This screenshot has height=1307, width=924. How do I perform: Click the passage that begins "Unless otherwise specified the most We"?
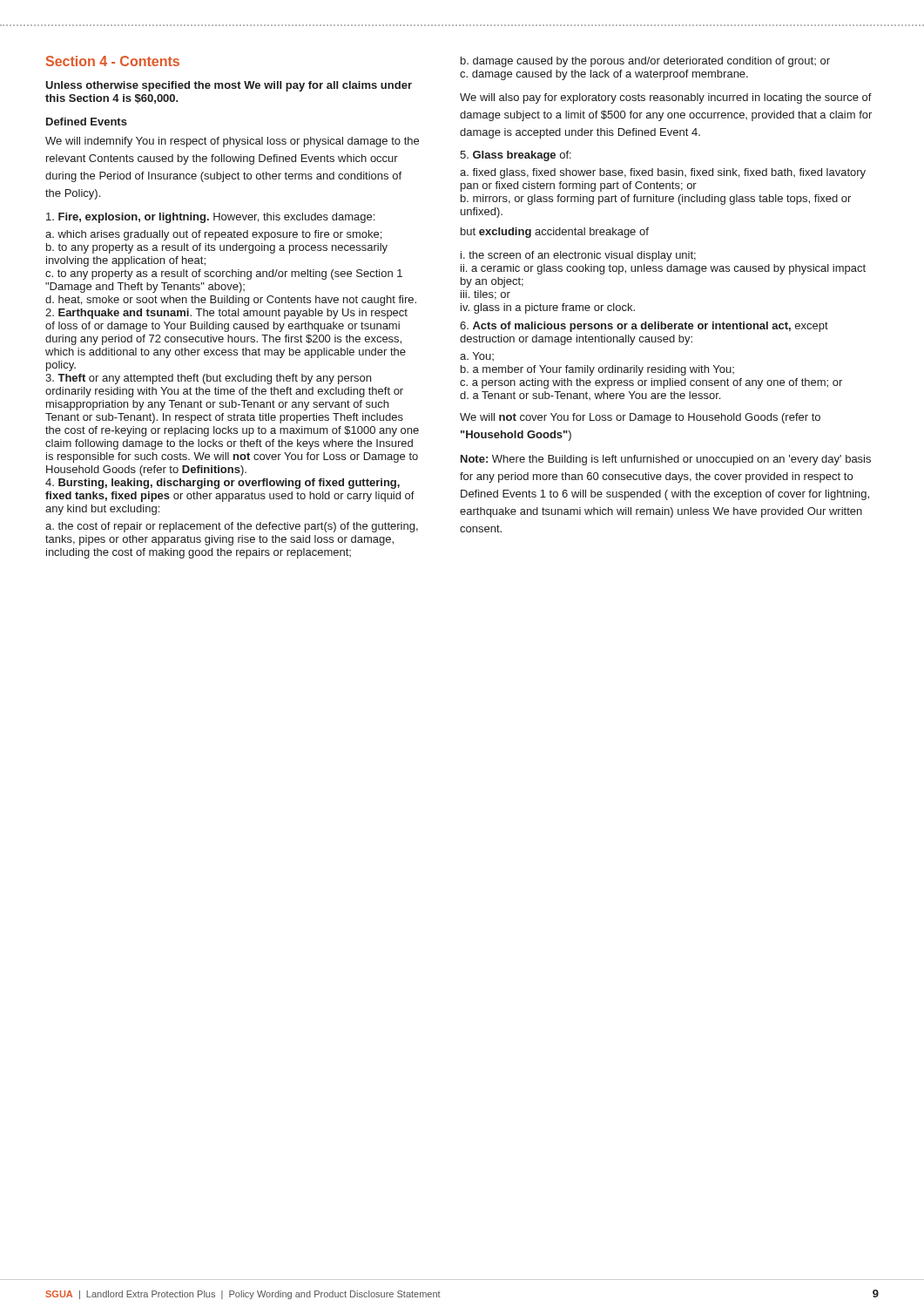[x=233, y=91]
